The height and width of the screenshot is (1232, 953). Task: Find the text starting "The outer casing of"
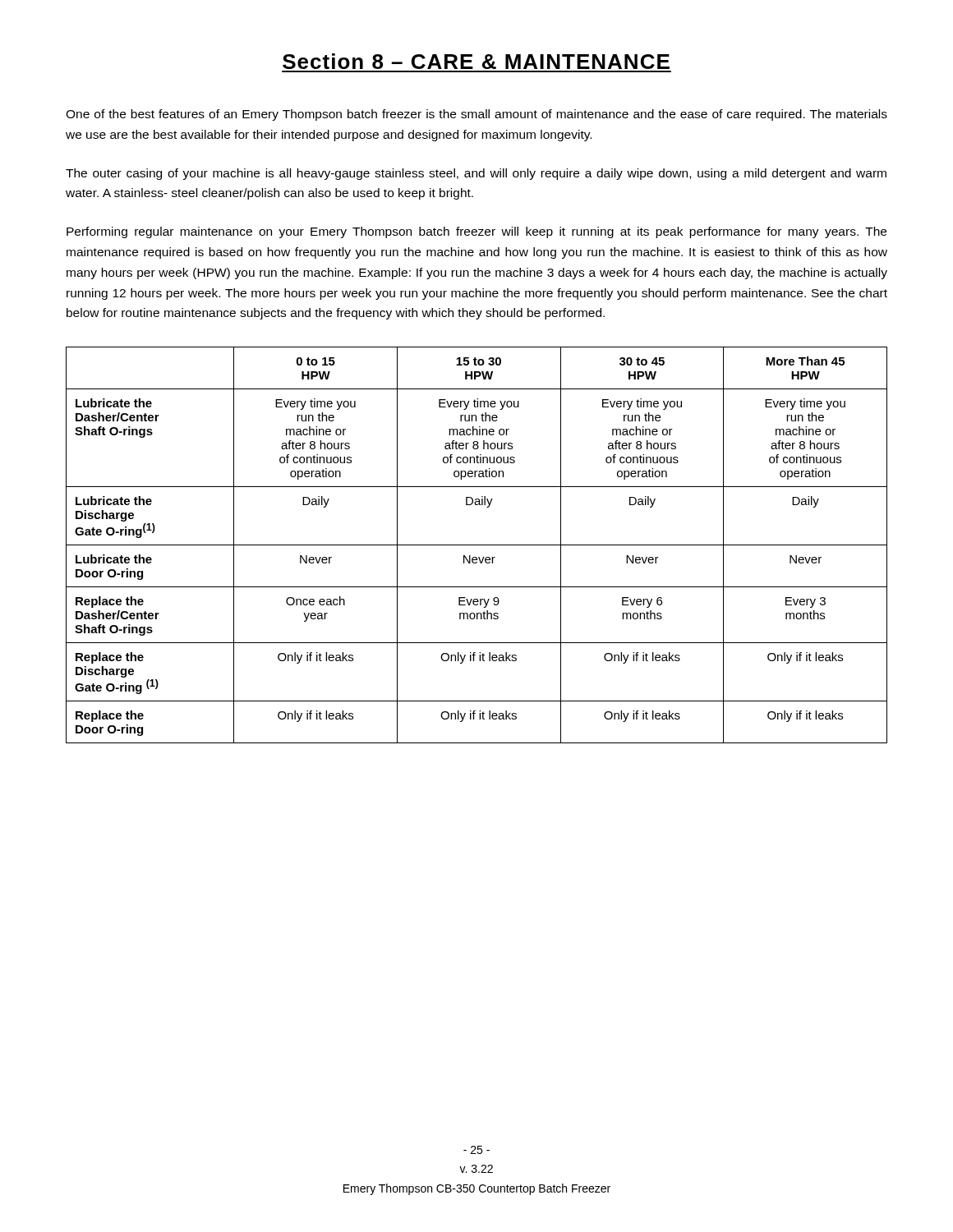476,183
